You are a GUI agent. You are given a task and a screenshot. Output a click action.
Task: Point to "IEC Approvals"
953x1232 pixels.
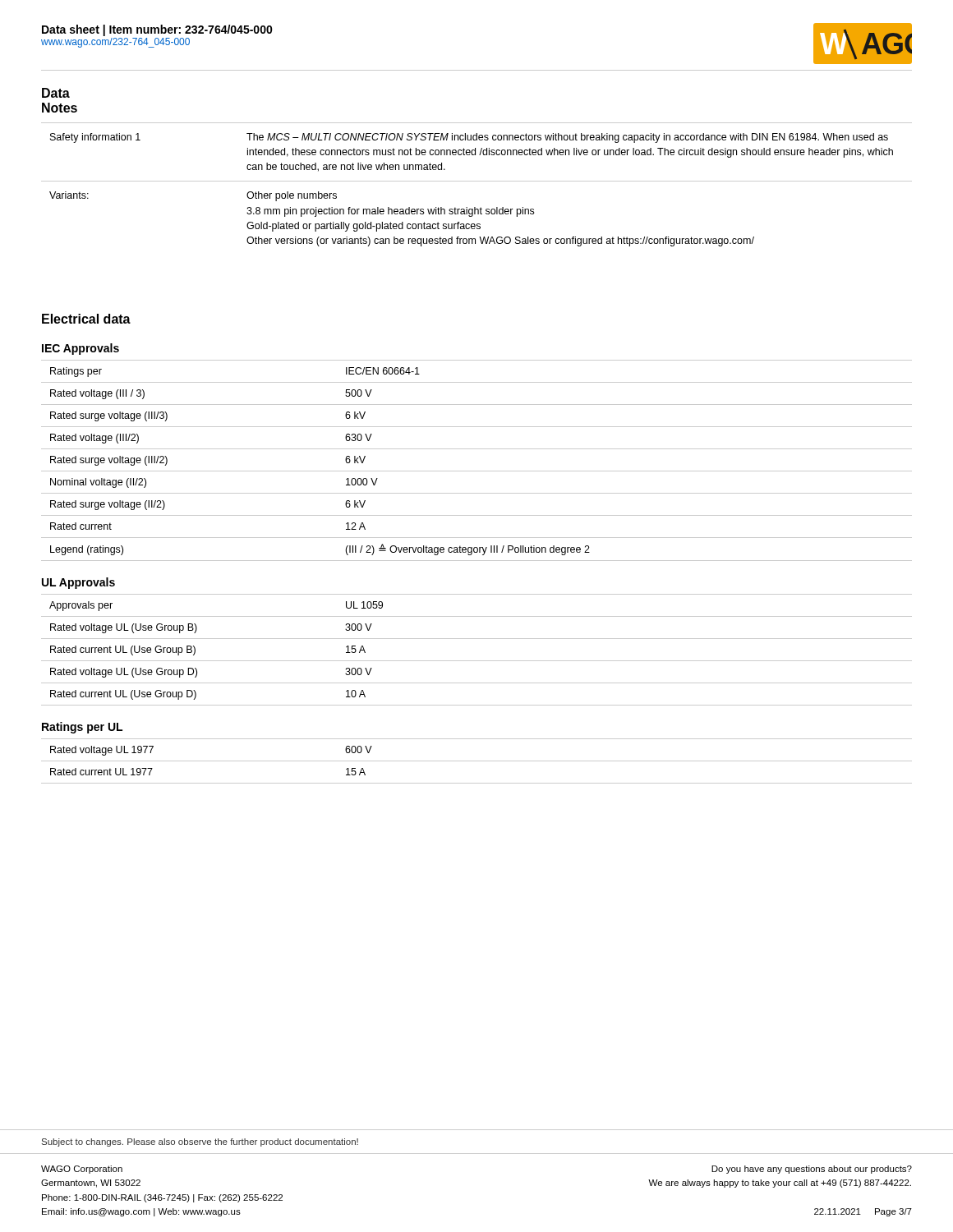(80, 348)
